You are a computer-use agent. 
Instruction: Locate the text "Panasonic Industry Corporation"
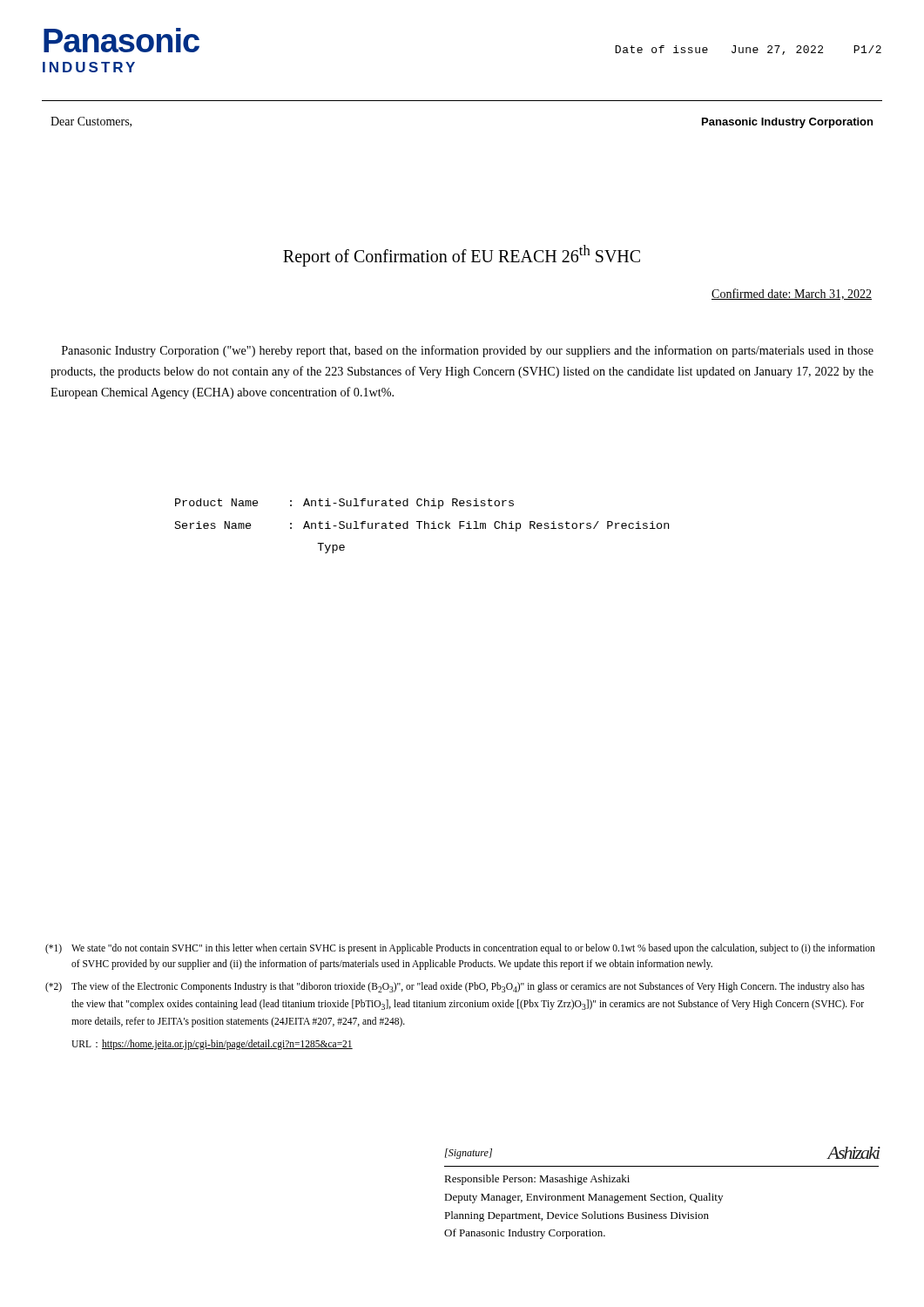(787, 122)
